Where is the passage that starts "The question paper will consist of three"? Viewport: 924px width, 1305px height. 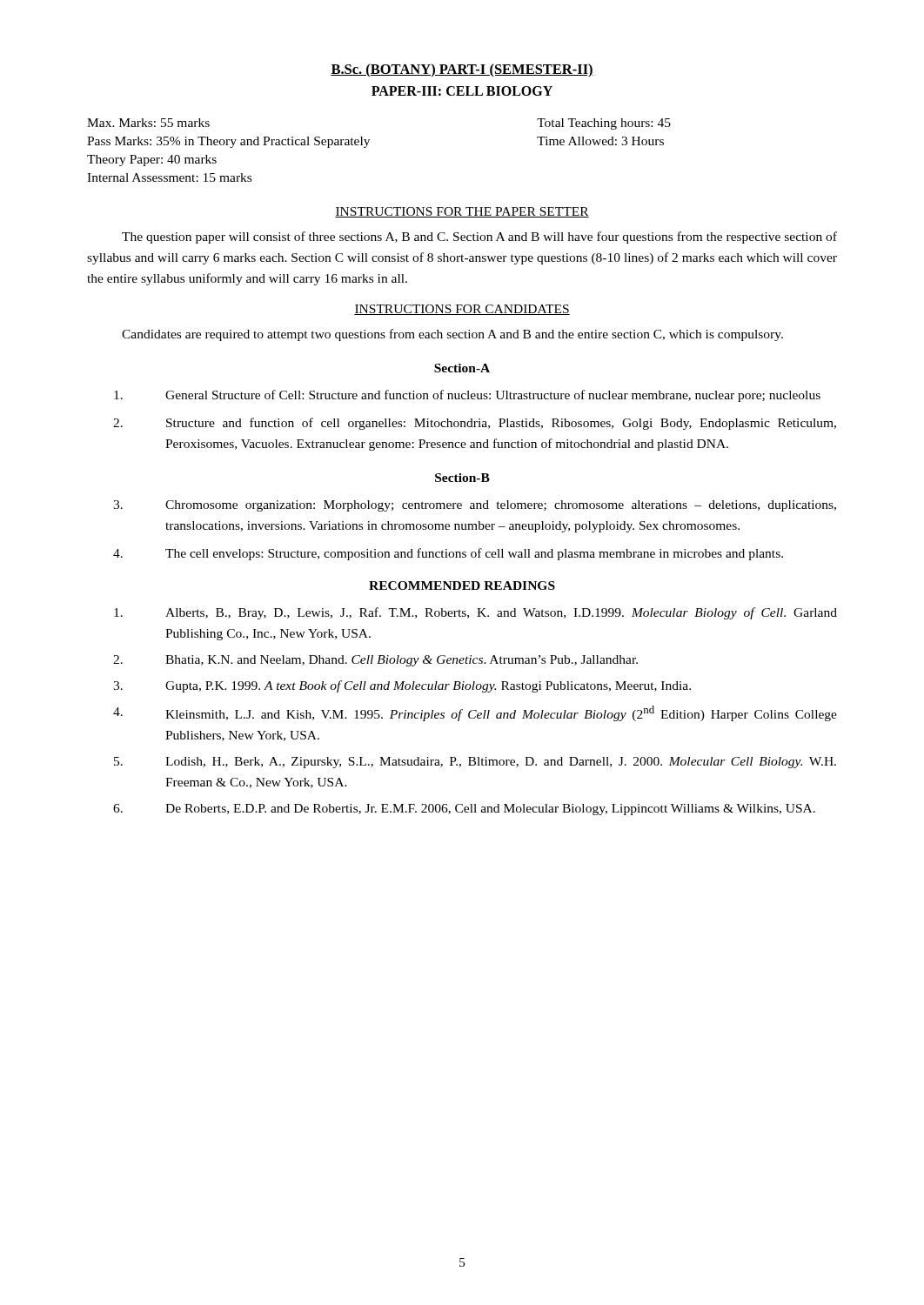[462, 258]
